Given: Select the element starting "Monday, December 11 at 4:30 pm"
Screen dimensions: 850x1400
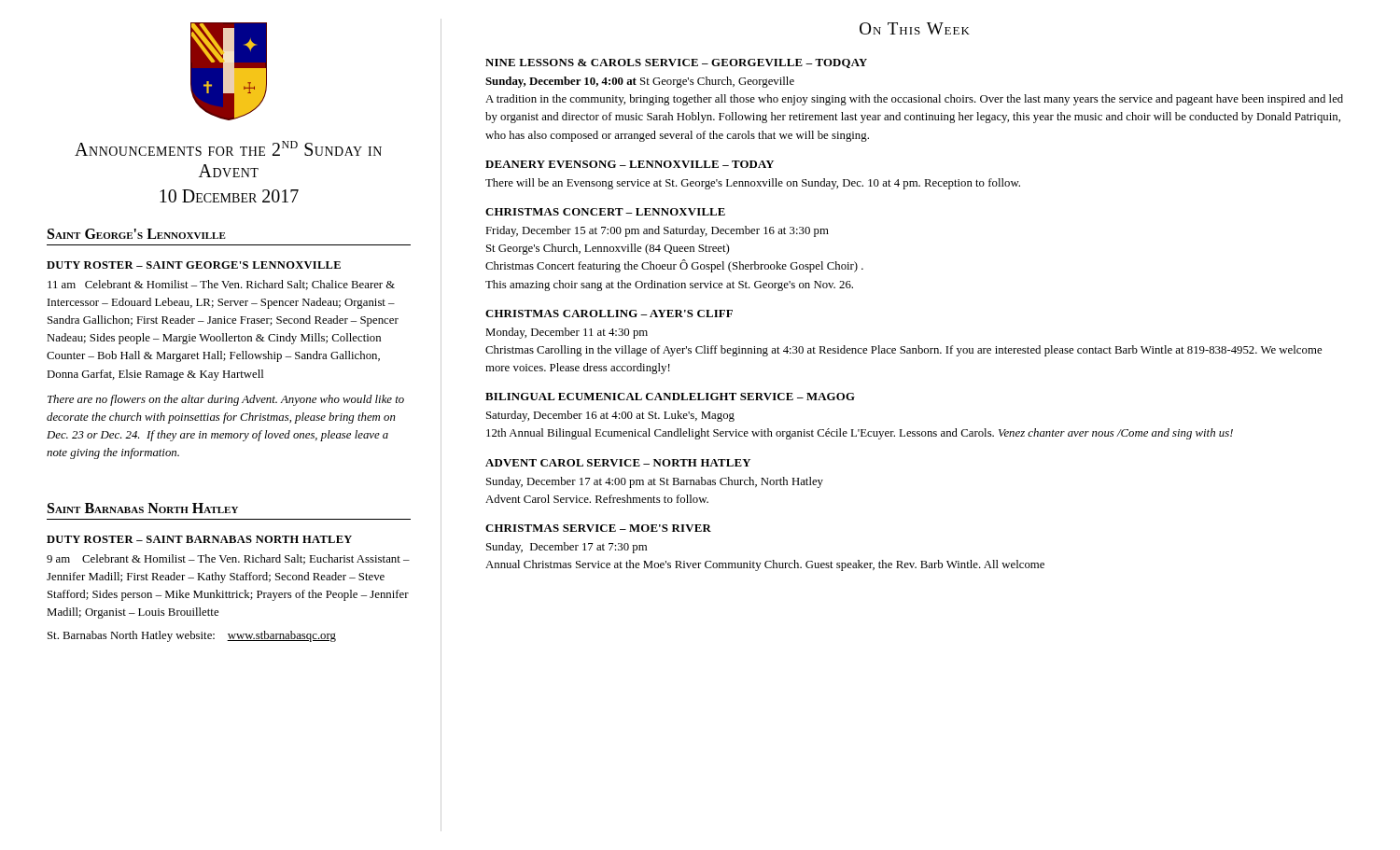Looking at the screenshot, I should point(904,350).
